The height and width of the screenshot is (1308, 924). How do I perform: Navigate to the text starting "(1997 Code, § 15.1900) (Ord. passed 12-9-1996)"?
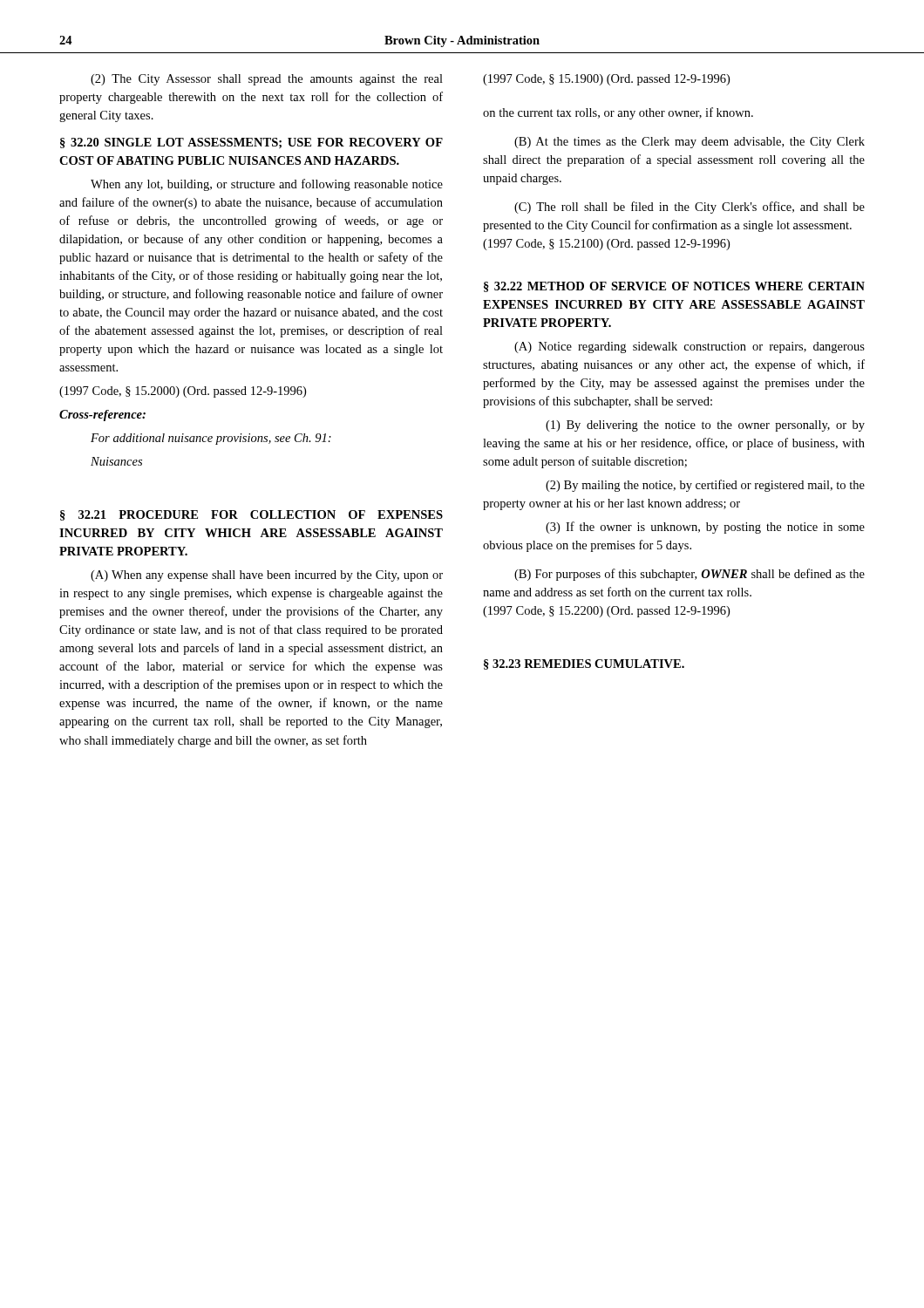pyautogui.click(x=674, y=79)
